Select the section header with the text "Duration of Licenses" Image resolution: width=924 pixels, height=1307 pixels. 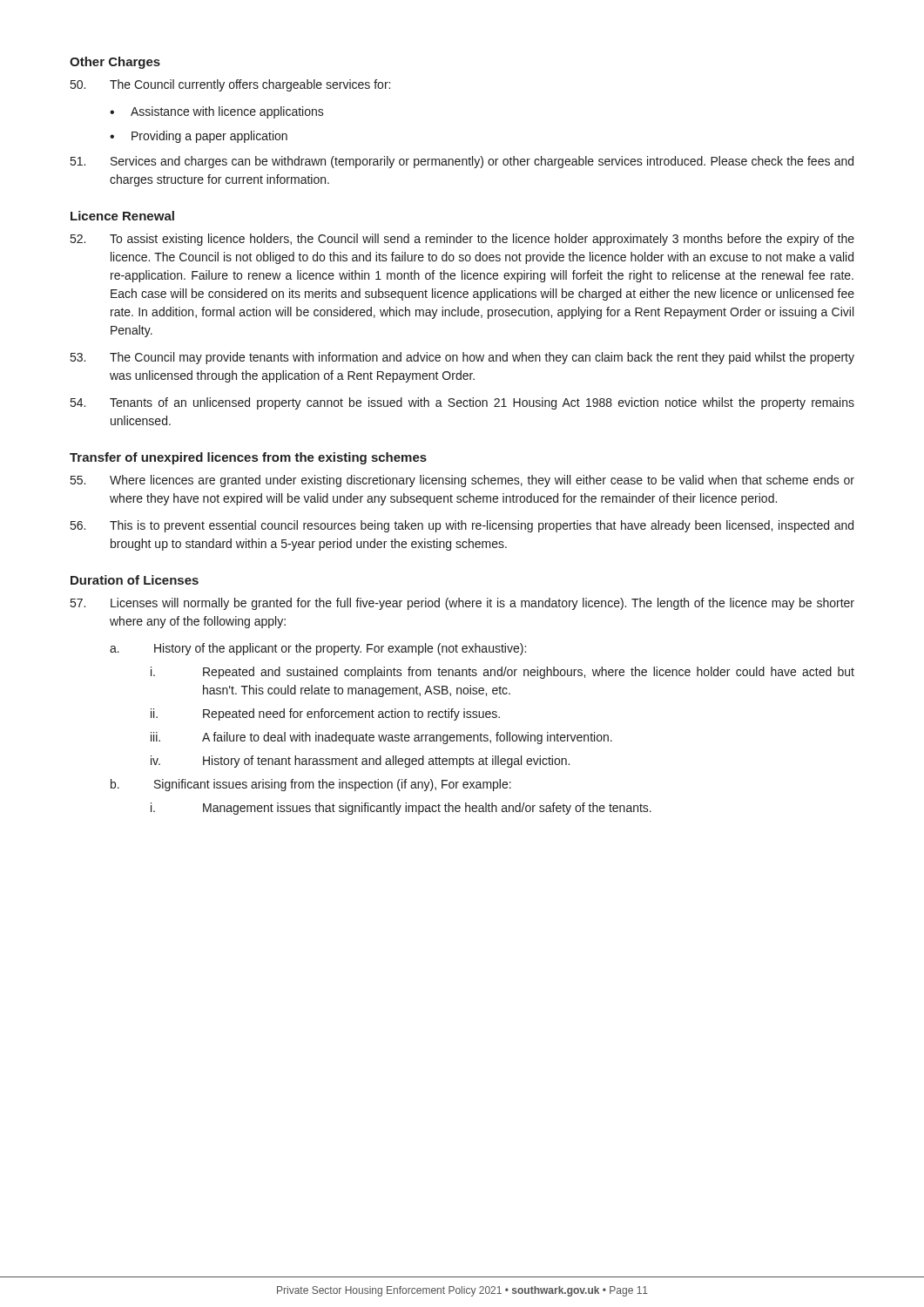pos(134,580)
